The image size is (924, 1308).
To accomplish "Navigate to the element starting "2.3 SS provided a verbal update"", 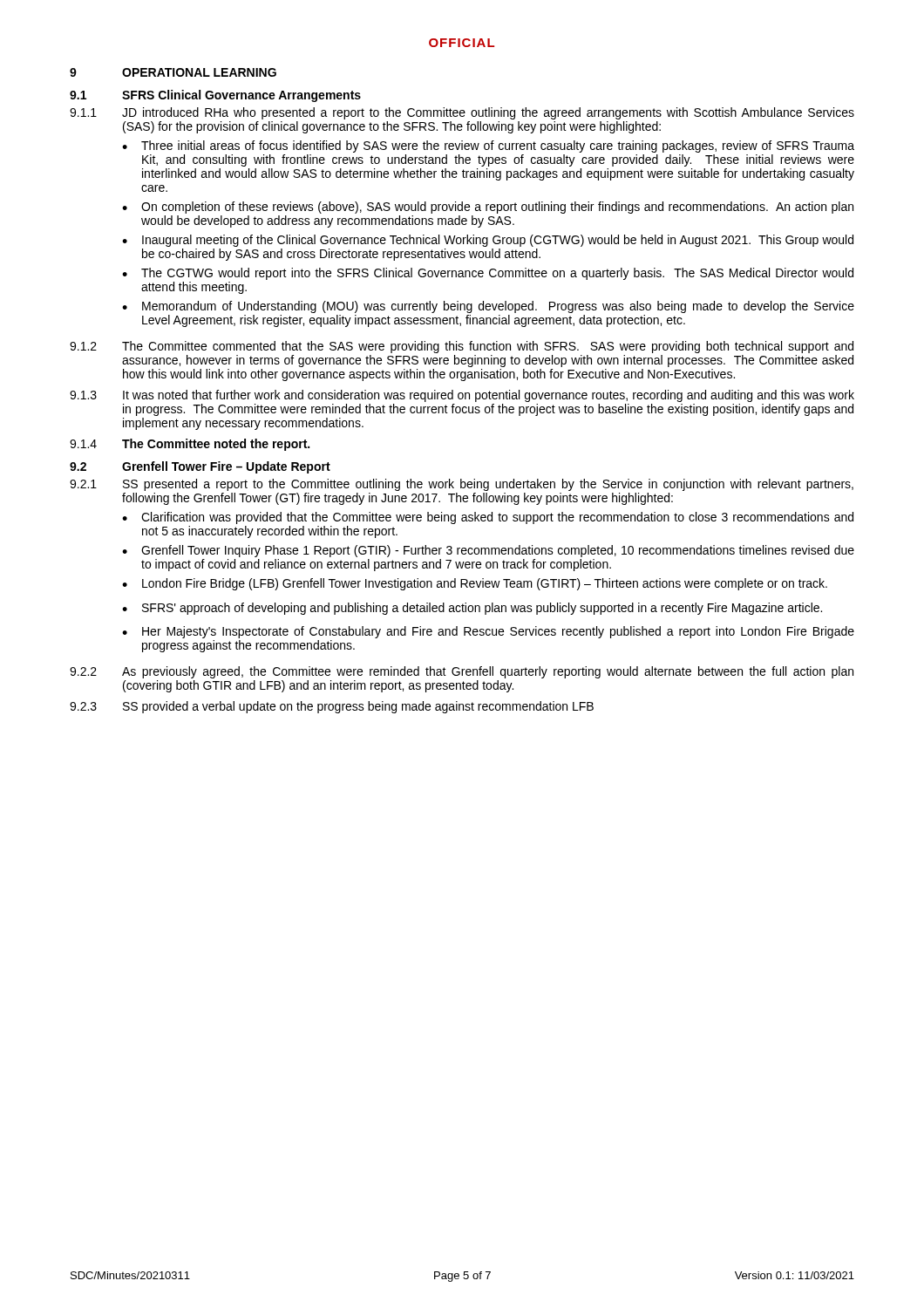I will pyautogui.click(x=462, y=707).
